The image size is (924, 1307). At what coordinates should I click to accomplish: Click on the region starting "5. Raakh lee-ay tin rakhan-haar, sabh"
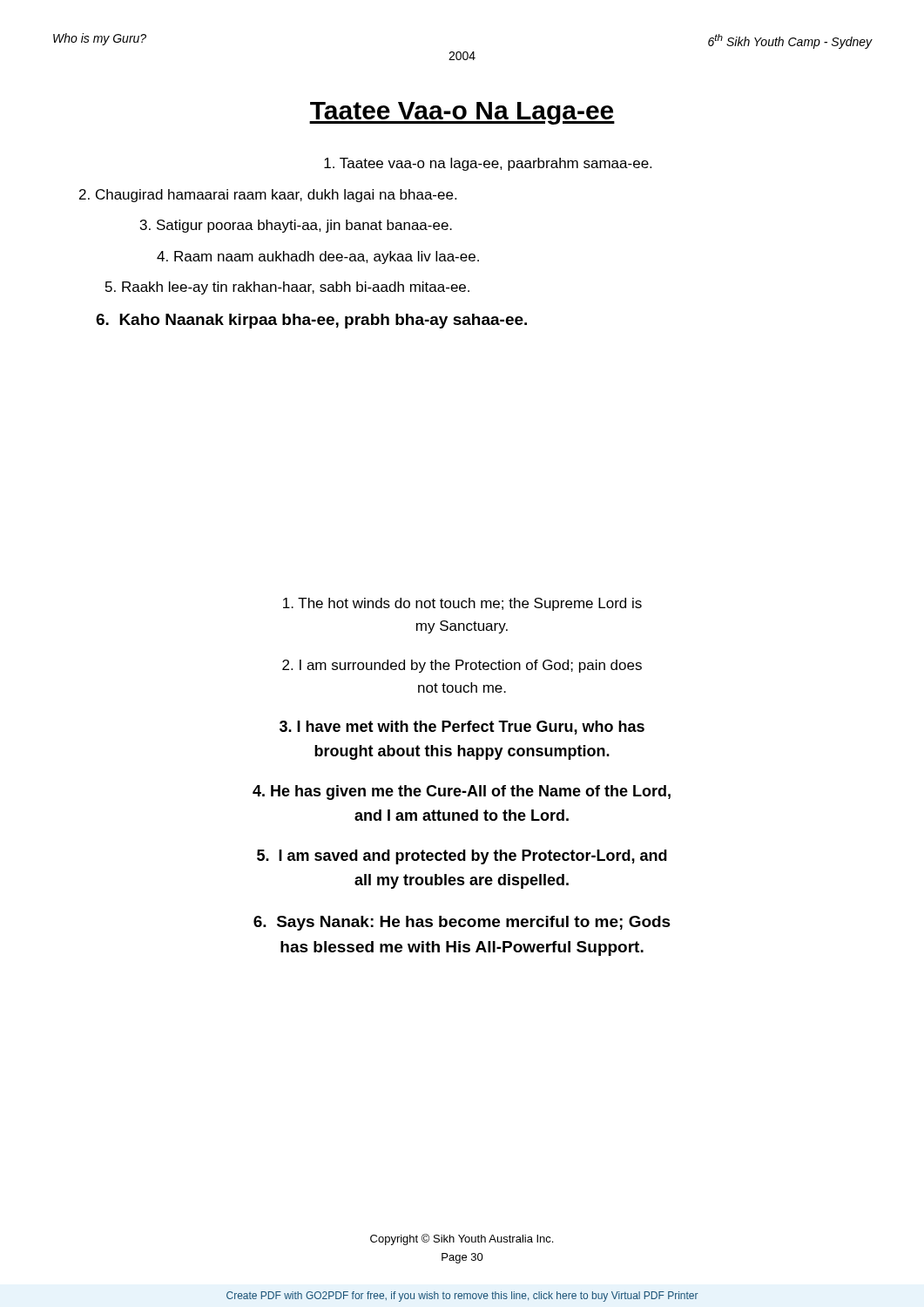coord(288,287)
